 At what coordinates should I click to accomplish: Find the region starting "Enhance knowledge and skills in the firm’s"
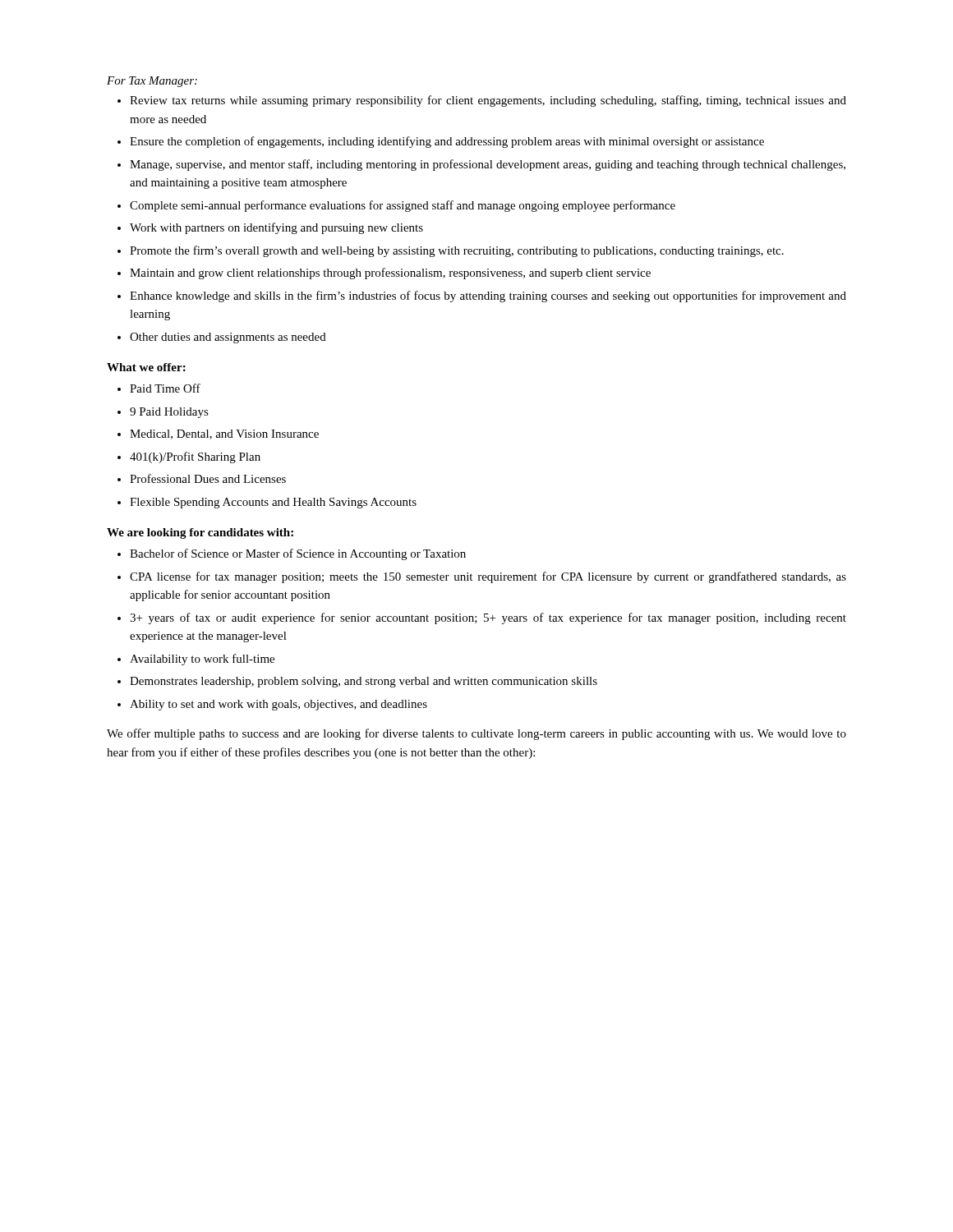(x=488, y=304)
